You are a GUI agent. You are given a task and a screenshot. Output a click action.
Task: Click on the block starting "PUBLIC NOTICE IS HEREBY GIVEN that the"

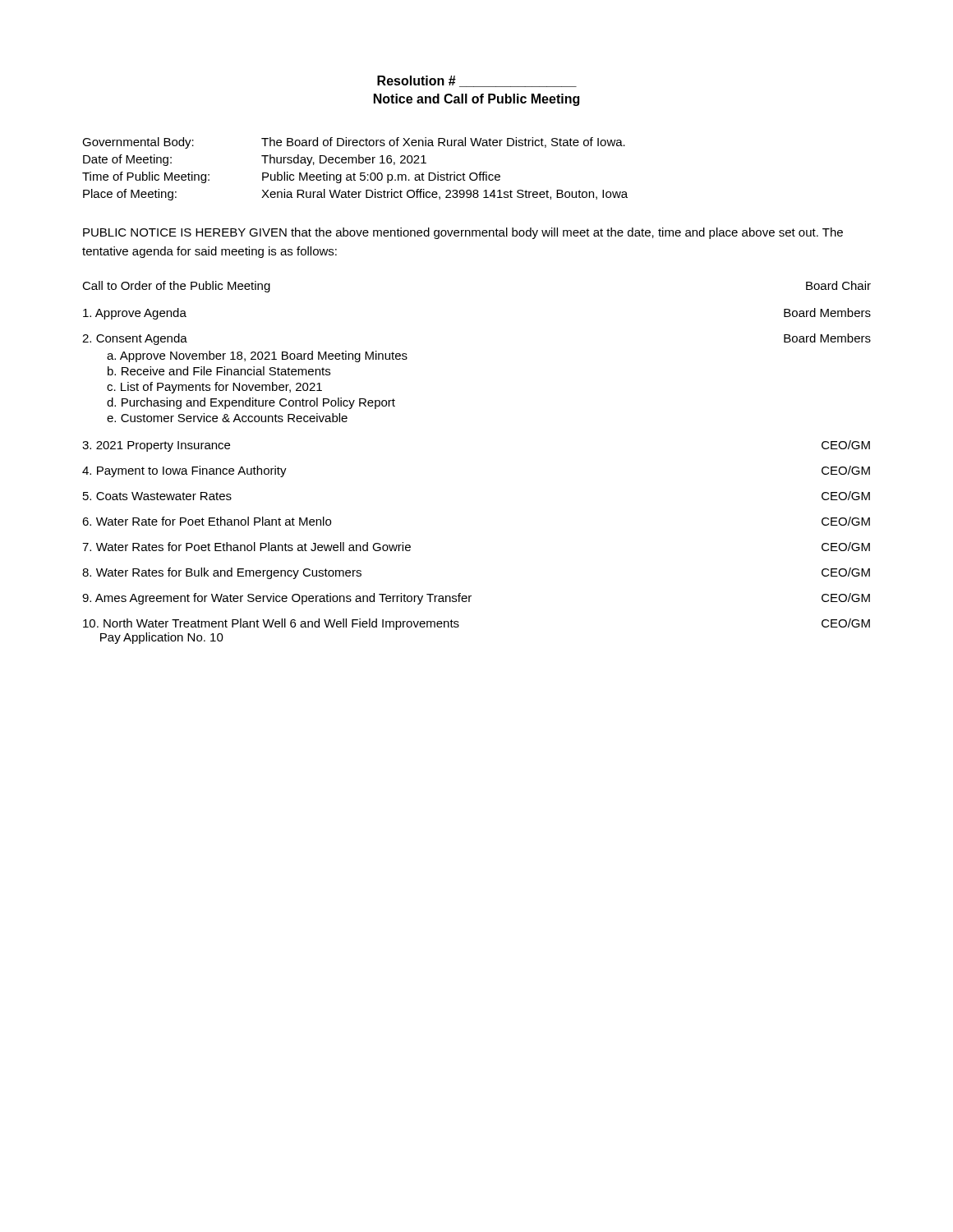[463, 241]
